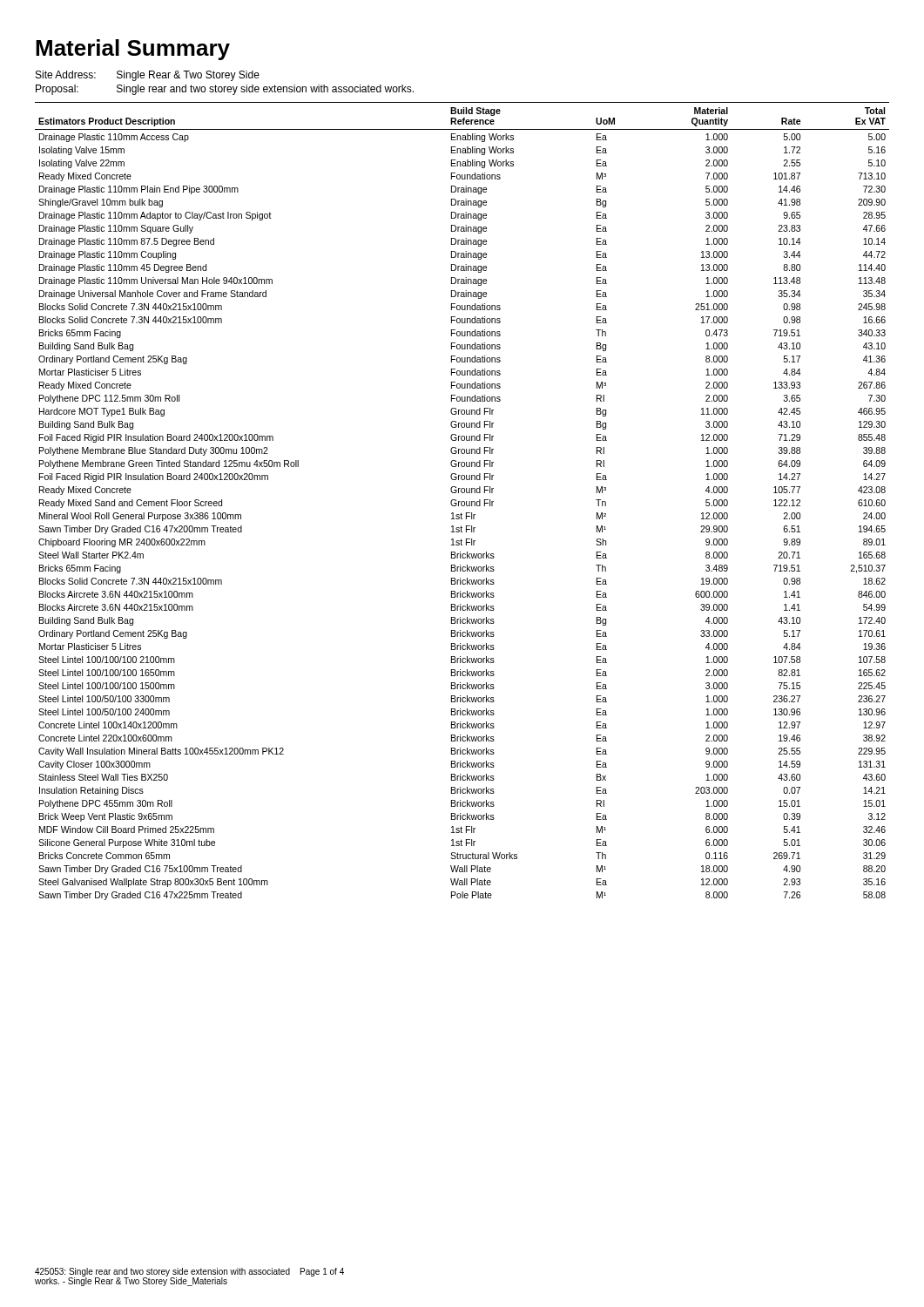Find the text block containing "Proposal: Single rear and two"
The height and width of the screenshot is (1307, 924).
225,89
